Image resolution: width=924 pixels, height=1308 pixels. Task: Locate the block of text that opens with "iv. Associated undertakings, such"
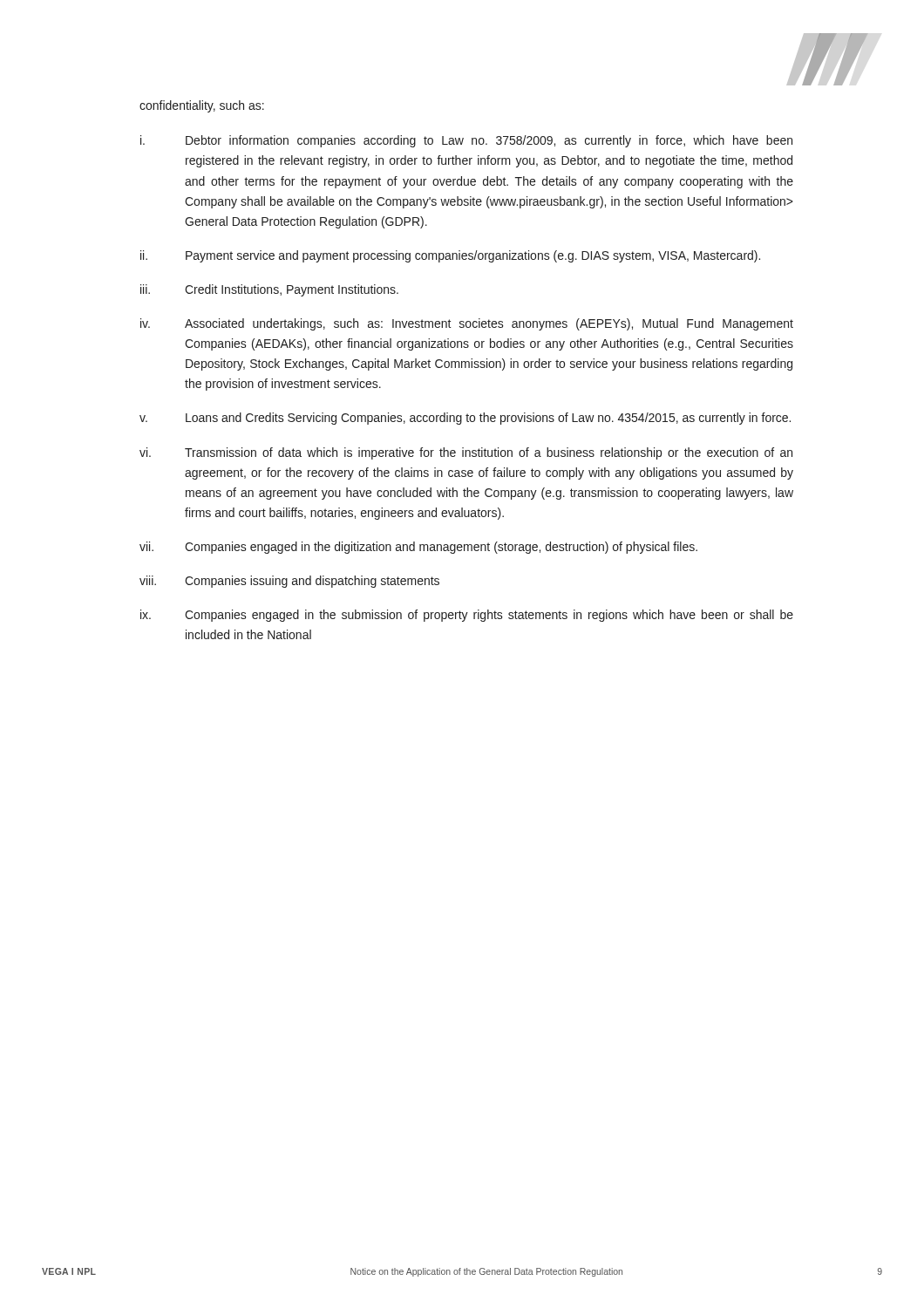click(466, 354)
